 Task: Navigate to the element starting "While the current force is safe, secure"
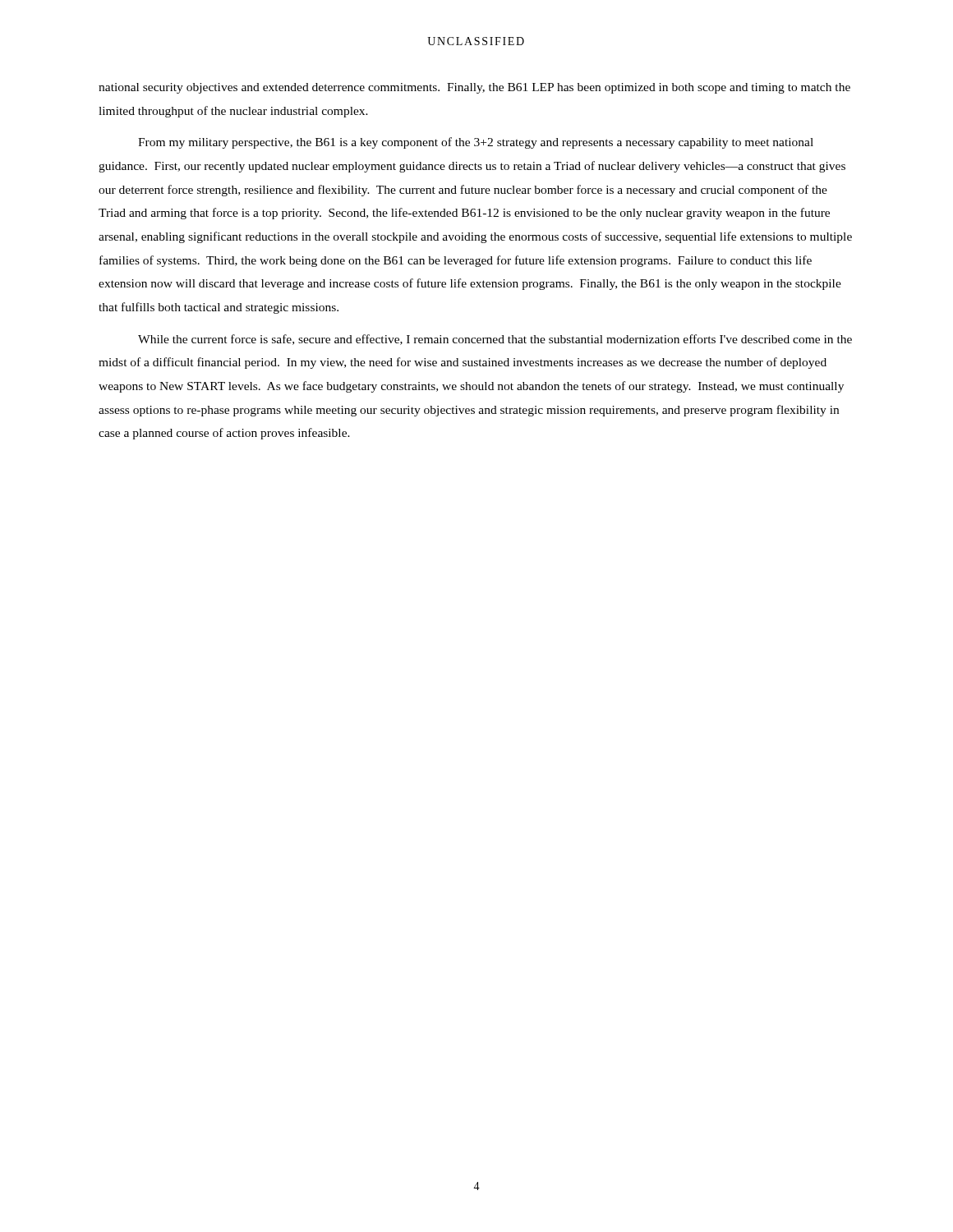pyautogui.click(x=475, y=386)
